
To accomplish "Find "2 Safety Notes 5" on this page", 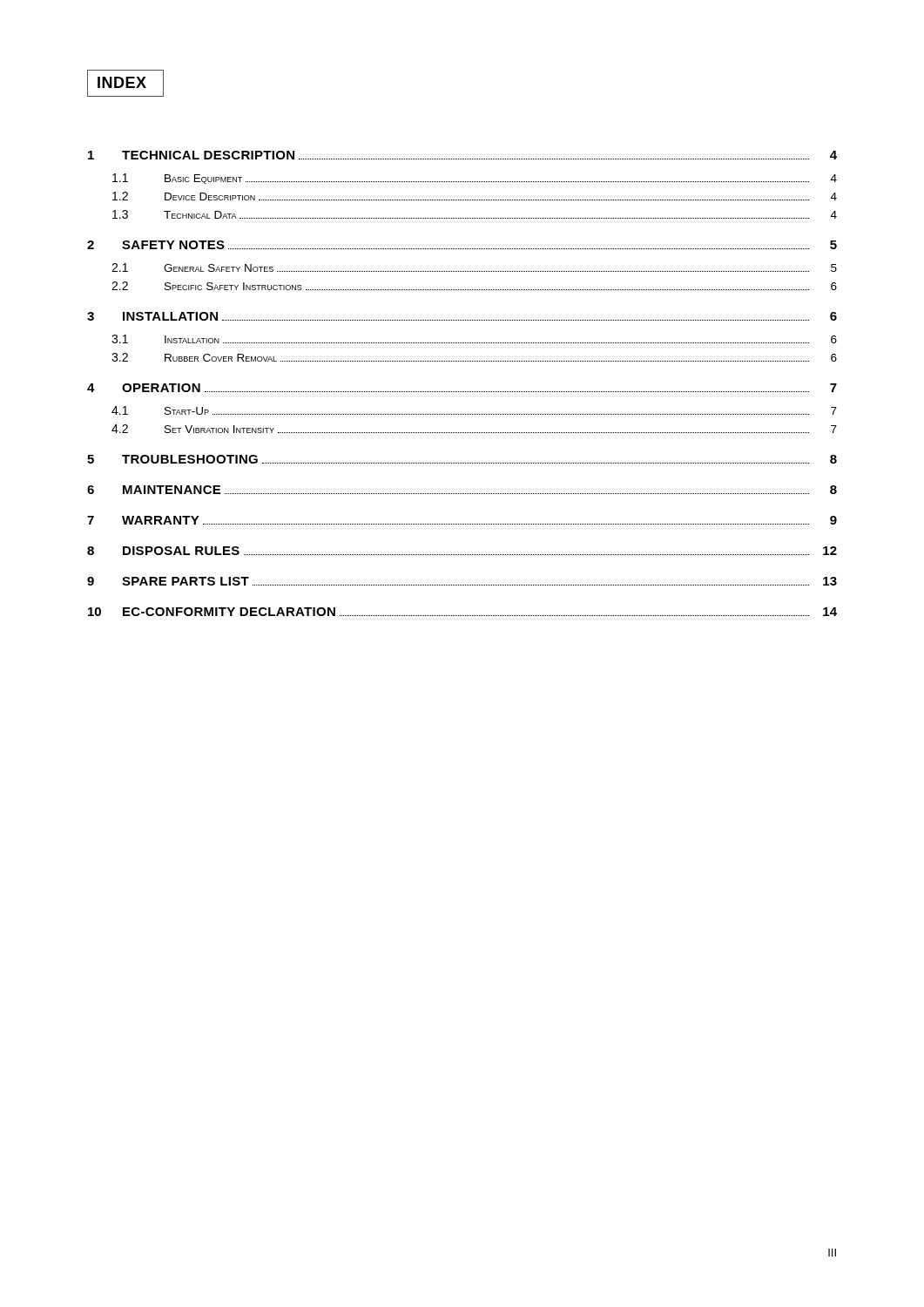I will [462, 244].
